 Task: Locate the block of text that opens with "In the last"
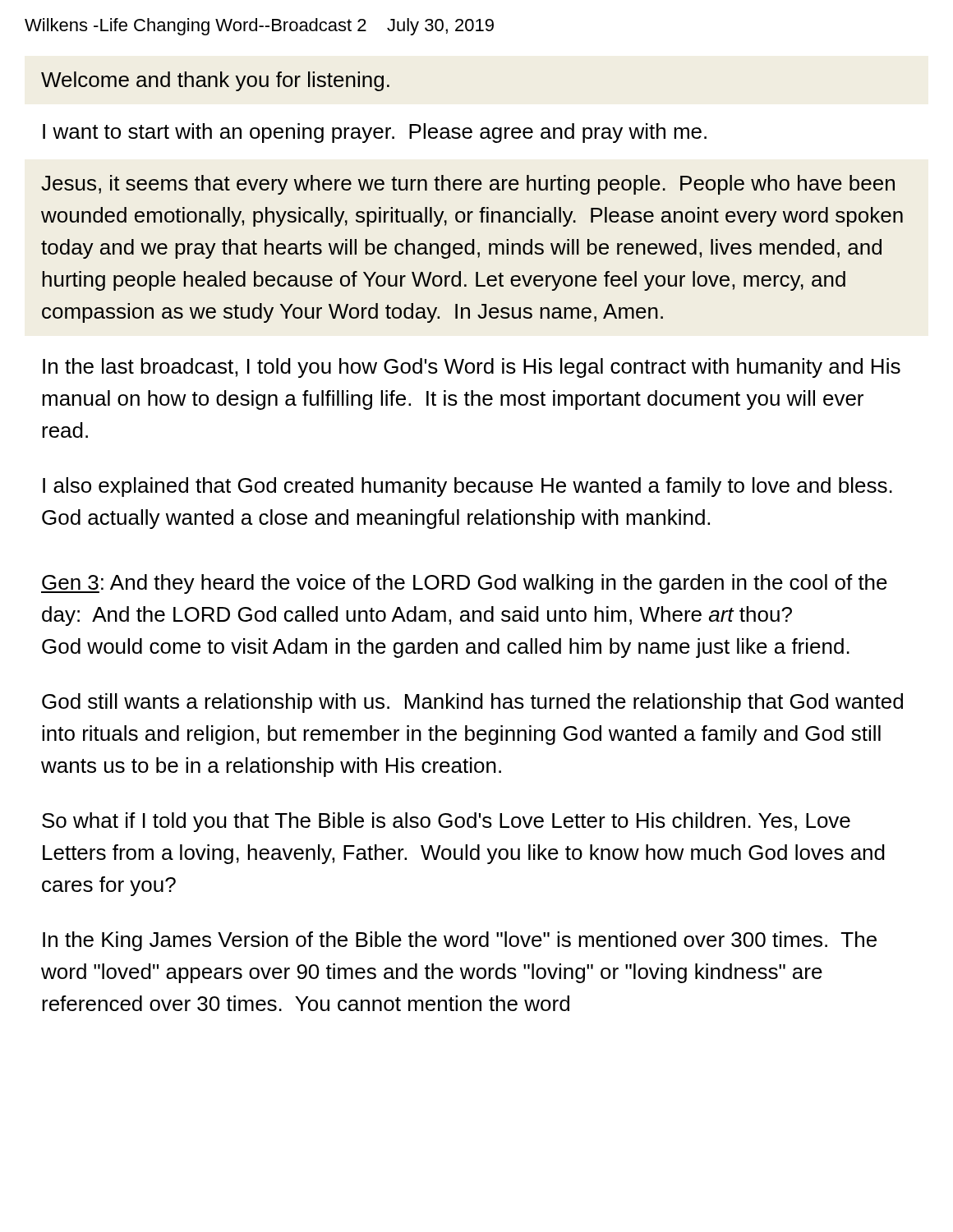point(476,399)
